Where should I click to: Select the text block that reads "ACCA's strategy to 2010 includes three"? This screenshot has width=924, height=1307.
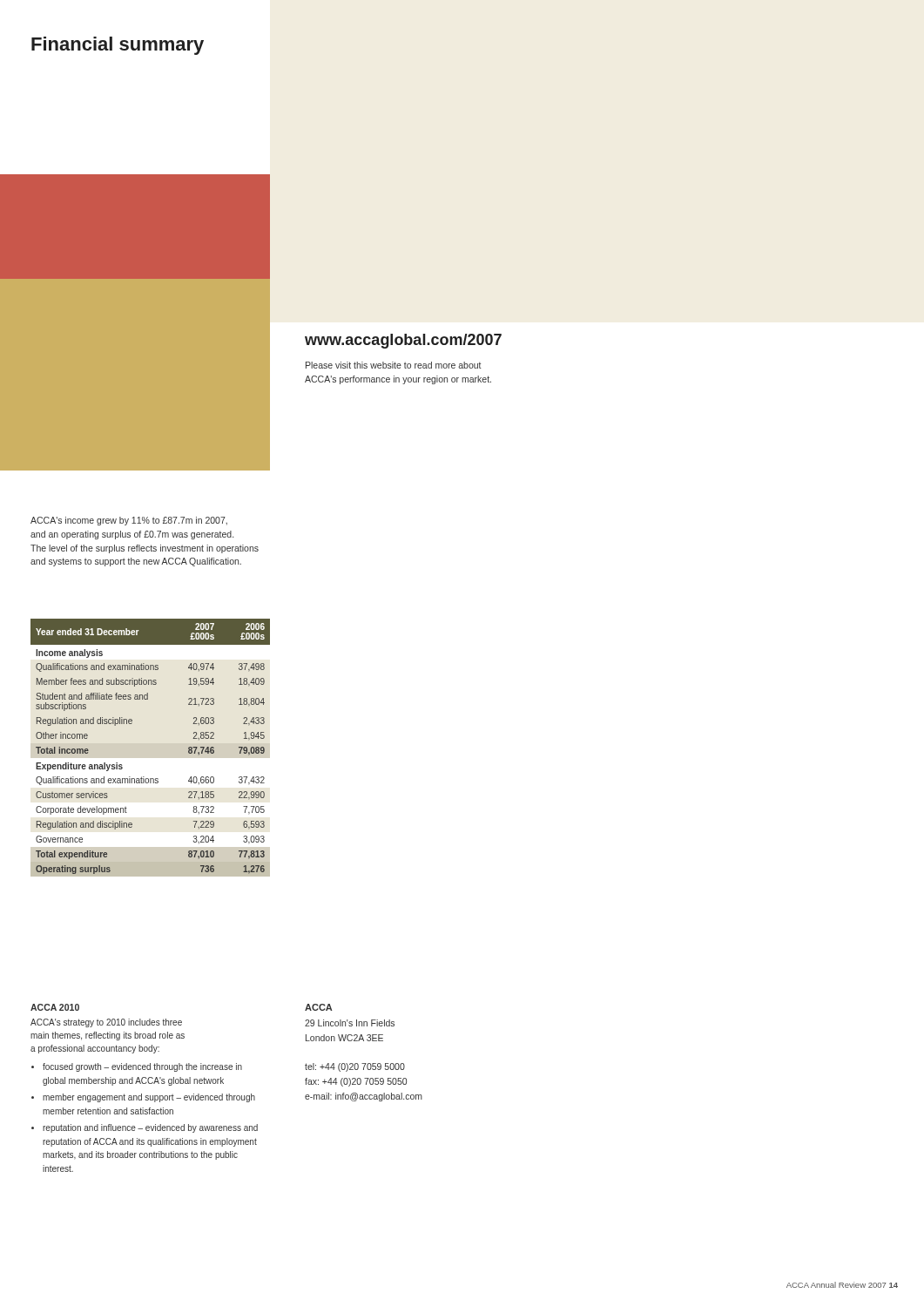coord(108,1036)
